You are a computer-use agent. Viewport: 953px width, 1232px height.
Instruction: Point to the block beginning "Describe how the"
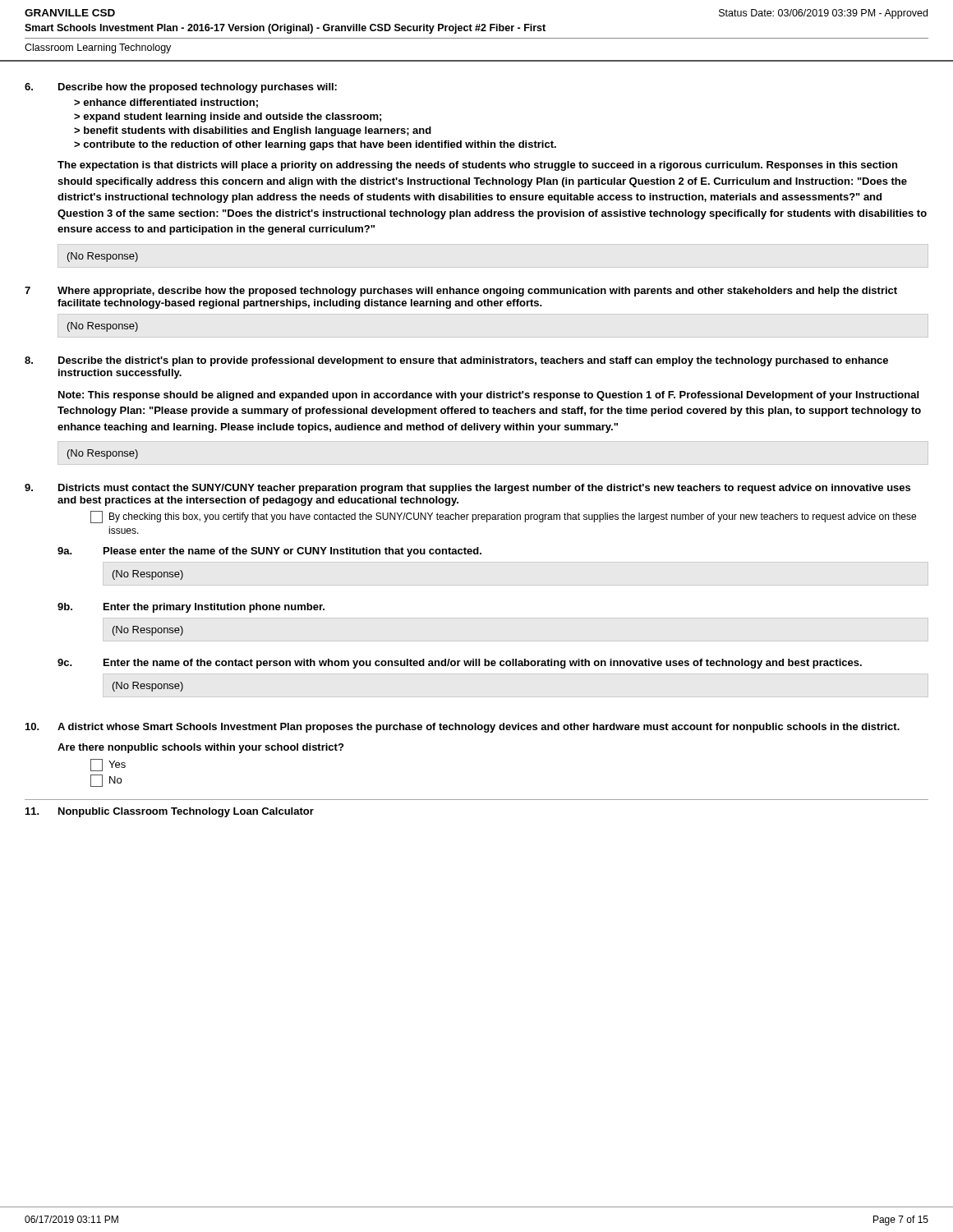click(198, 87)
